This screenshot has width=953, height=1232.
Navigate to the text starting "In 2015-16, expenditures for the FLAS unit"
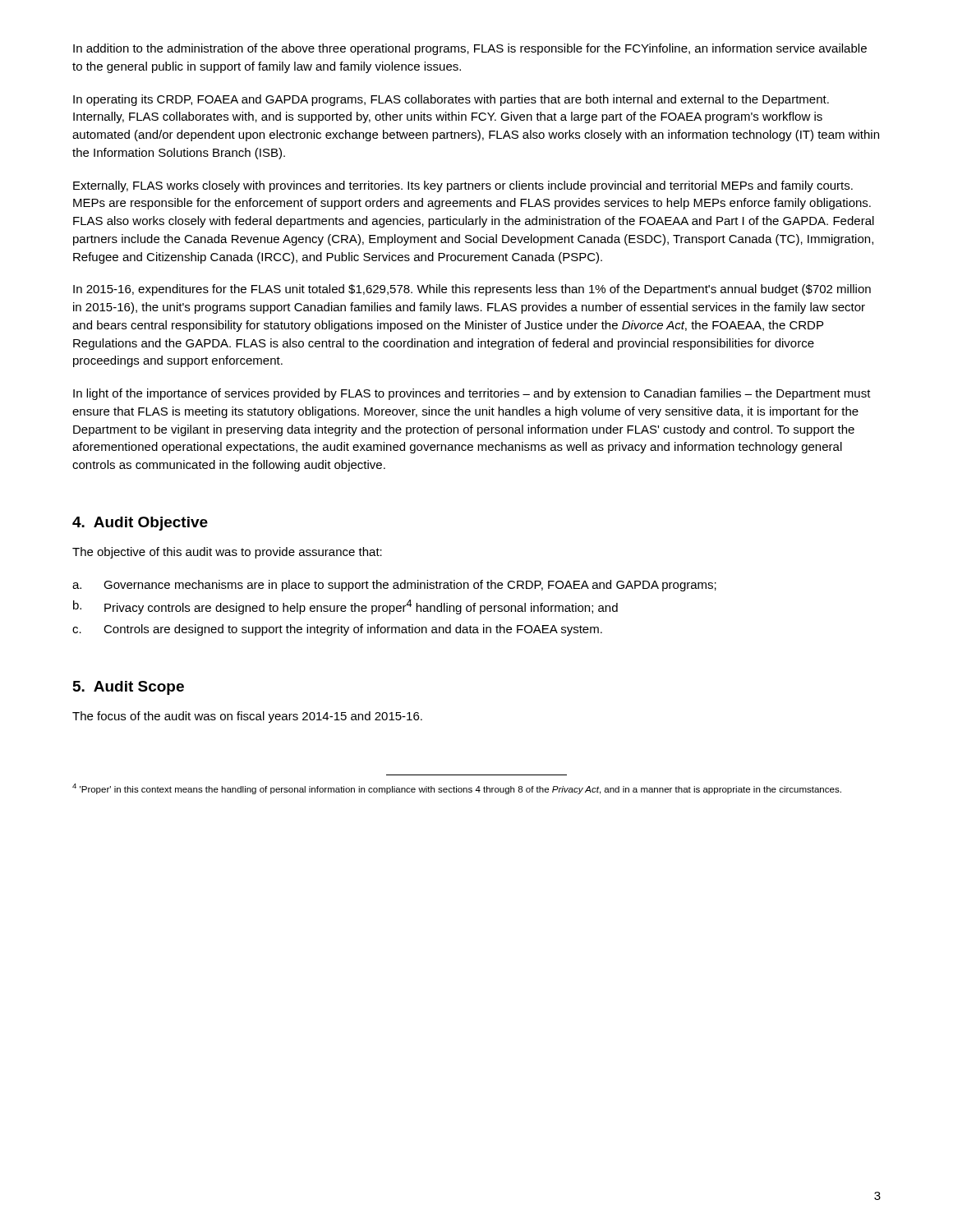[x=472, y=325]
